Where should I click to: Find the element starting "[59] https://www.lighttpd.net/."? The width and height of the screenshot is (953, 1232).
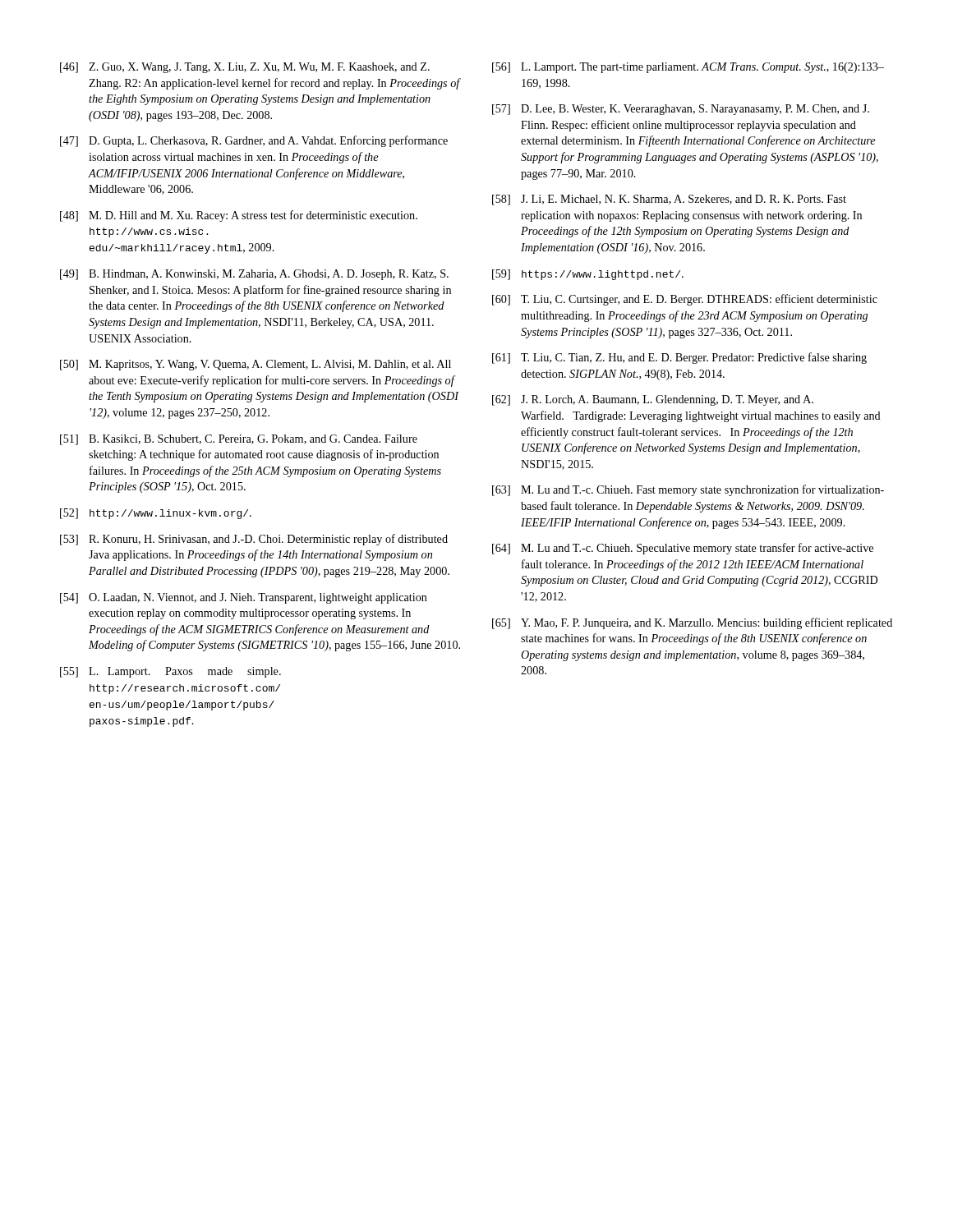pyautogui.click(x=693, y=274)
